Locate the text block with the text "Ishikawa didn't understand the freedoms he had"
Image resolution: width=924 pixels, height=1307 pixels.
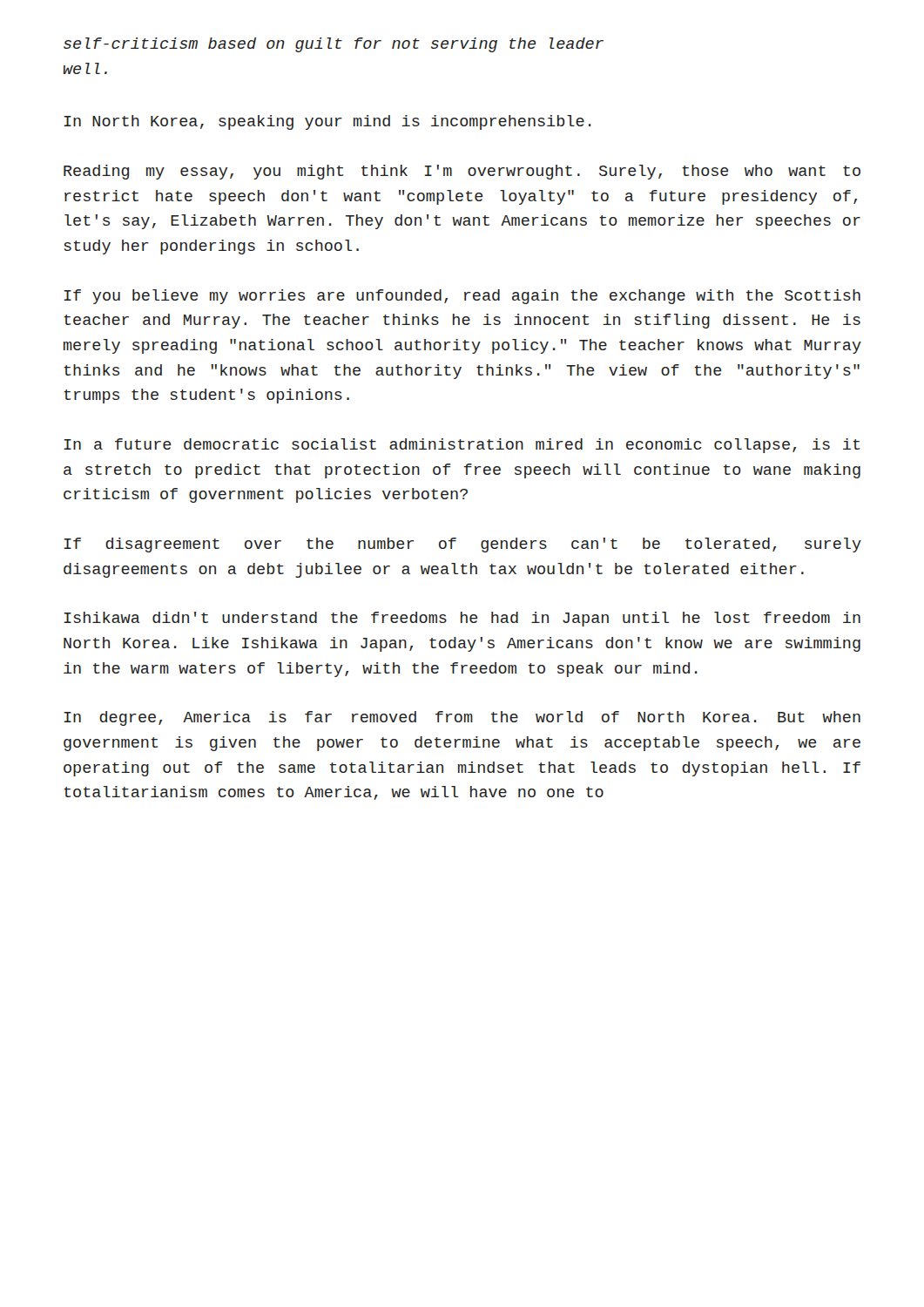[462, 644]
